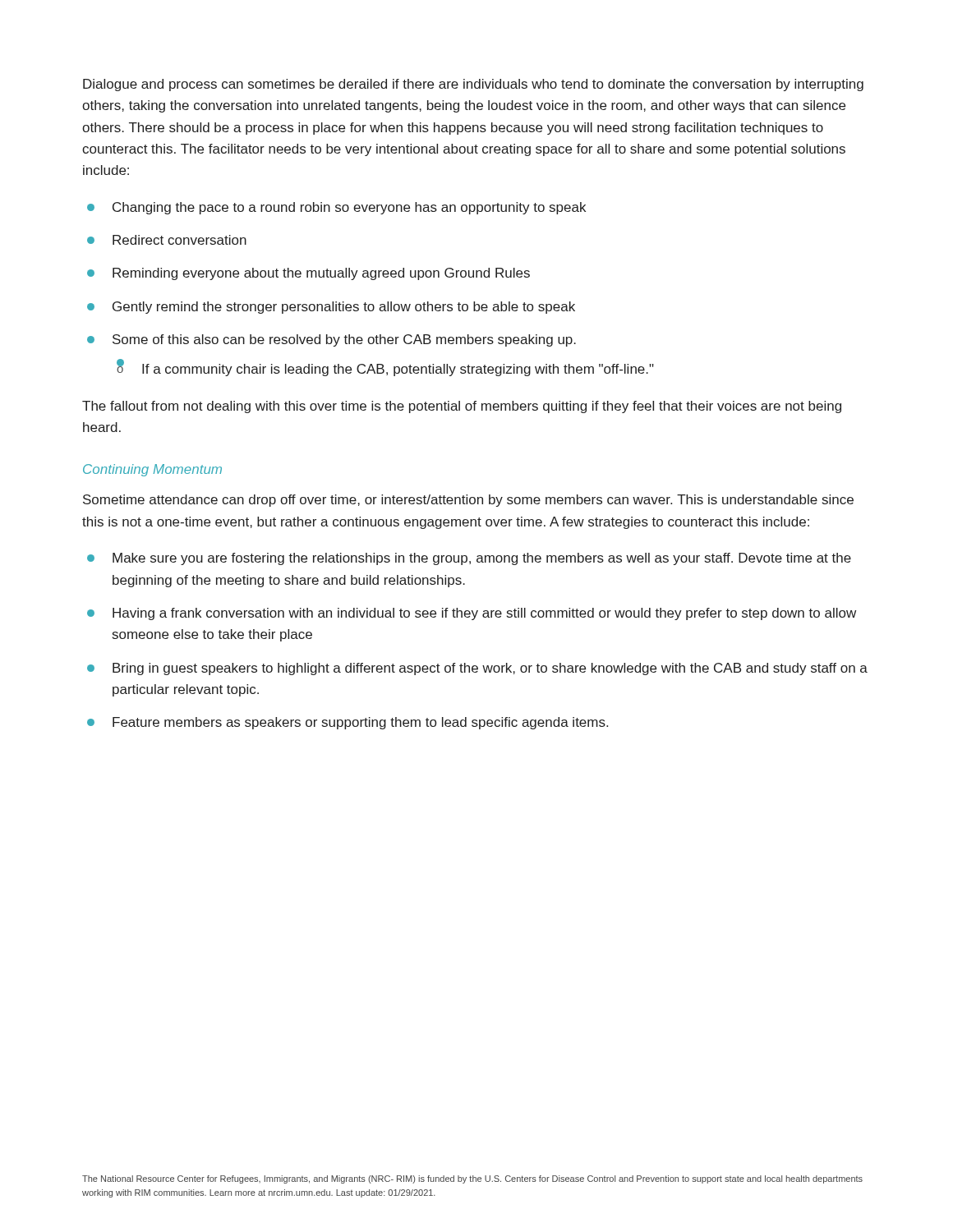Navigate to the region starting "Make sure you are"

click(x=482, y=569)
